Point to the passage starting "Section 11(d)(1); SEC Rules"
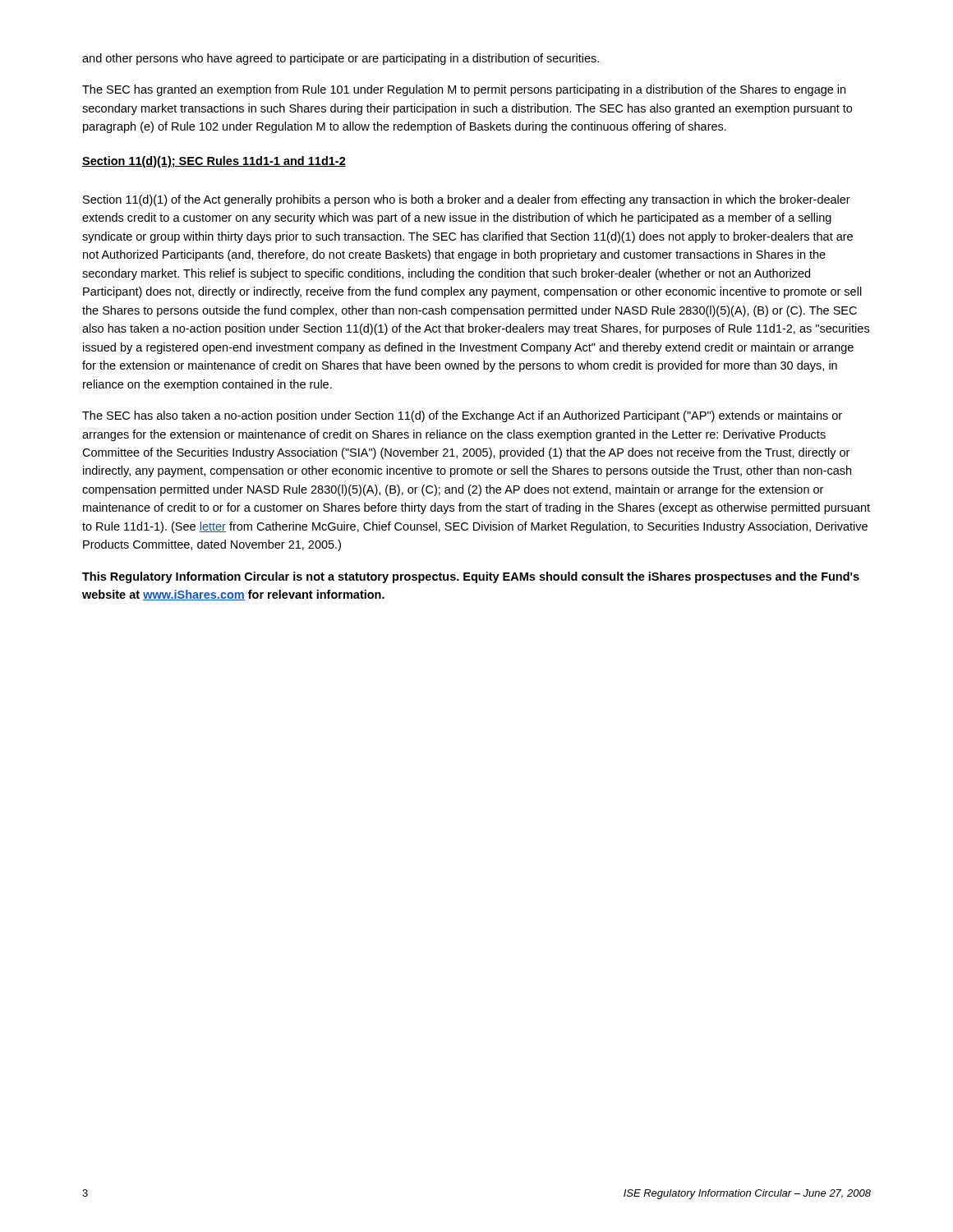The image size is (953, 1232). [x=214, y=161]
